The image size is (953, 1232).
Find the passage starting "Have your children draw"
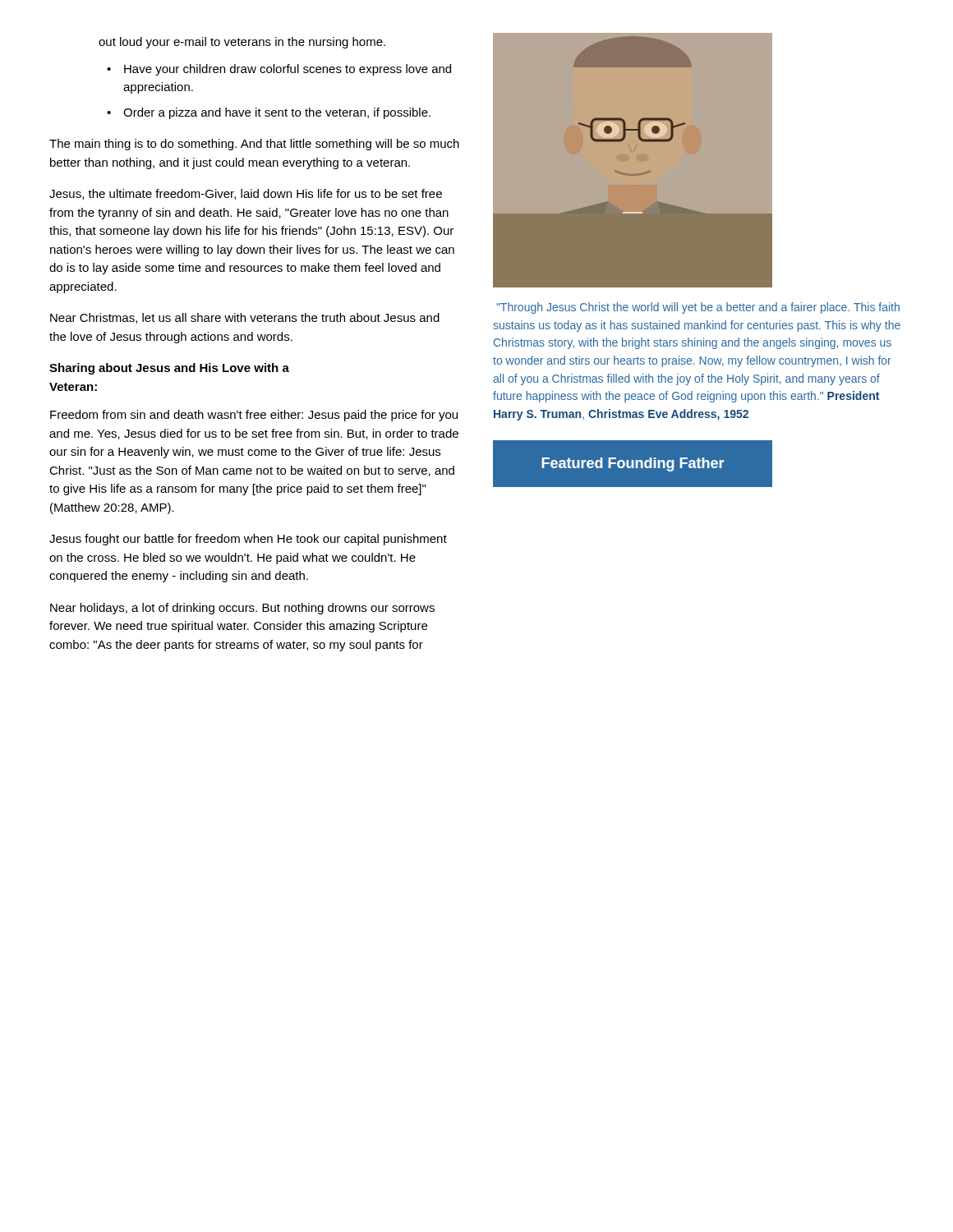pos(288,77)
